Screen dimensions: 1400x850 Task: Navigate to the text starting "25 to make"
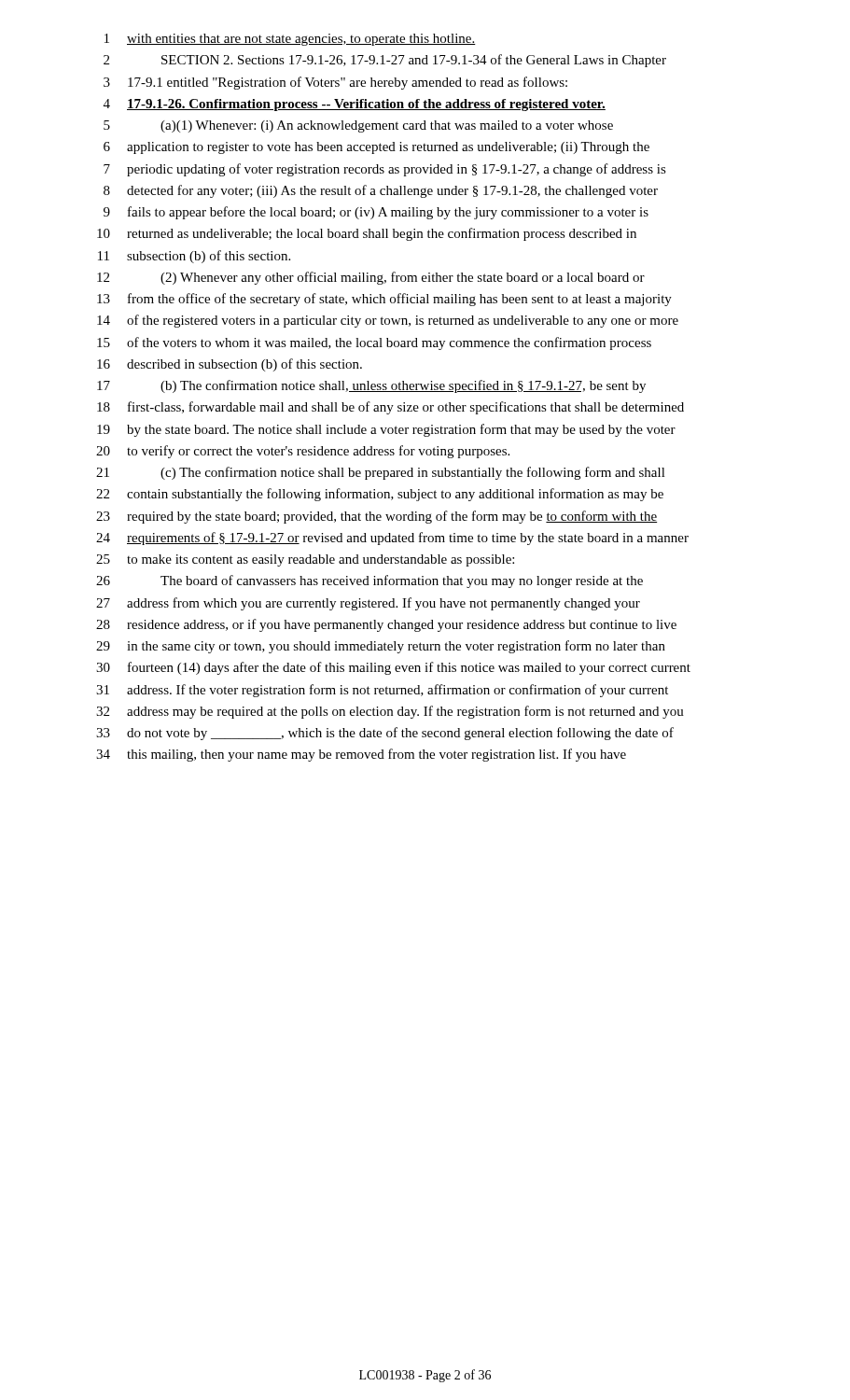click(432, 560)
